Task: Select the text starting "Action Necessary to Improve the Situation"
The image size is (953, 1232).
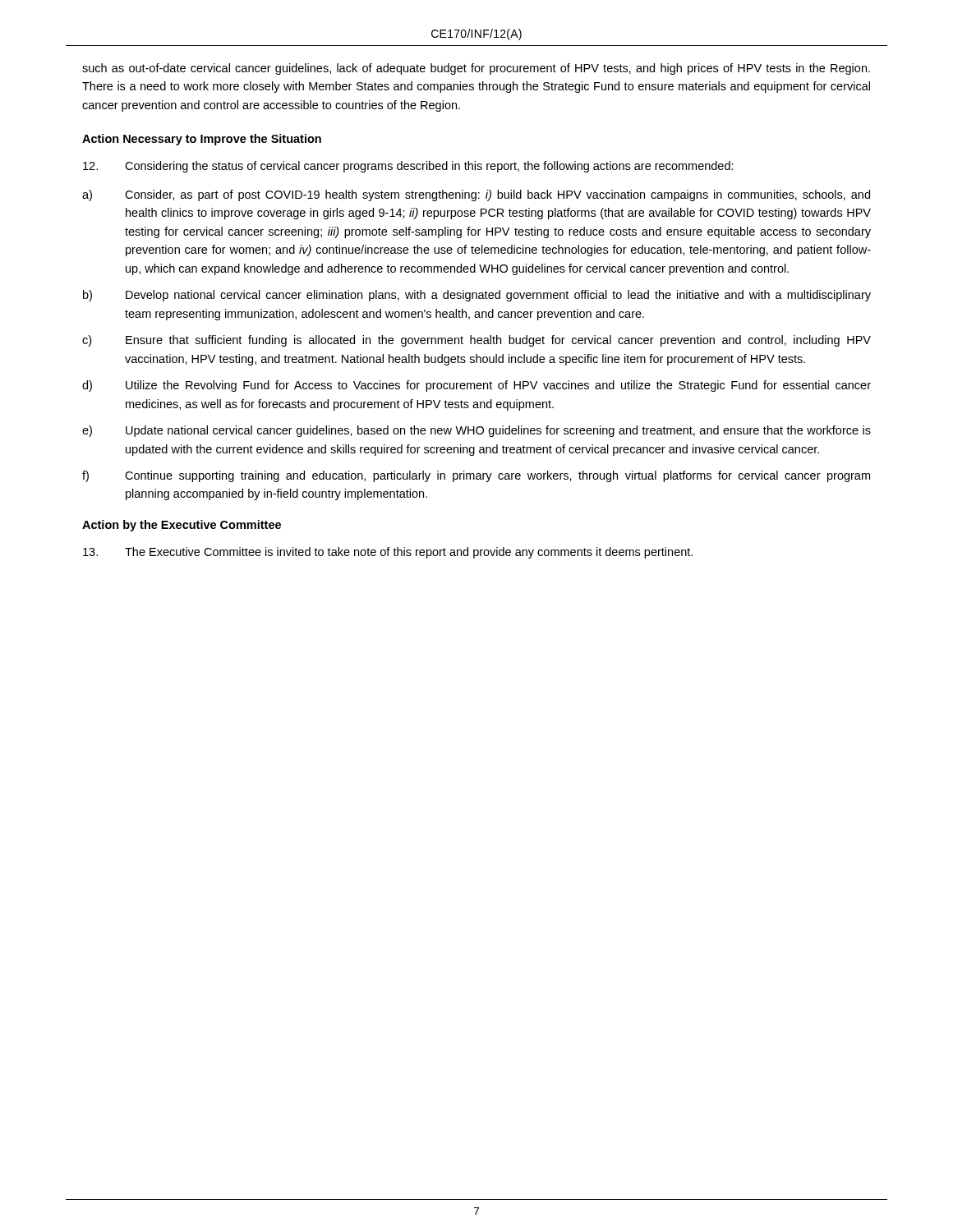Action: coord(202,139)
